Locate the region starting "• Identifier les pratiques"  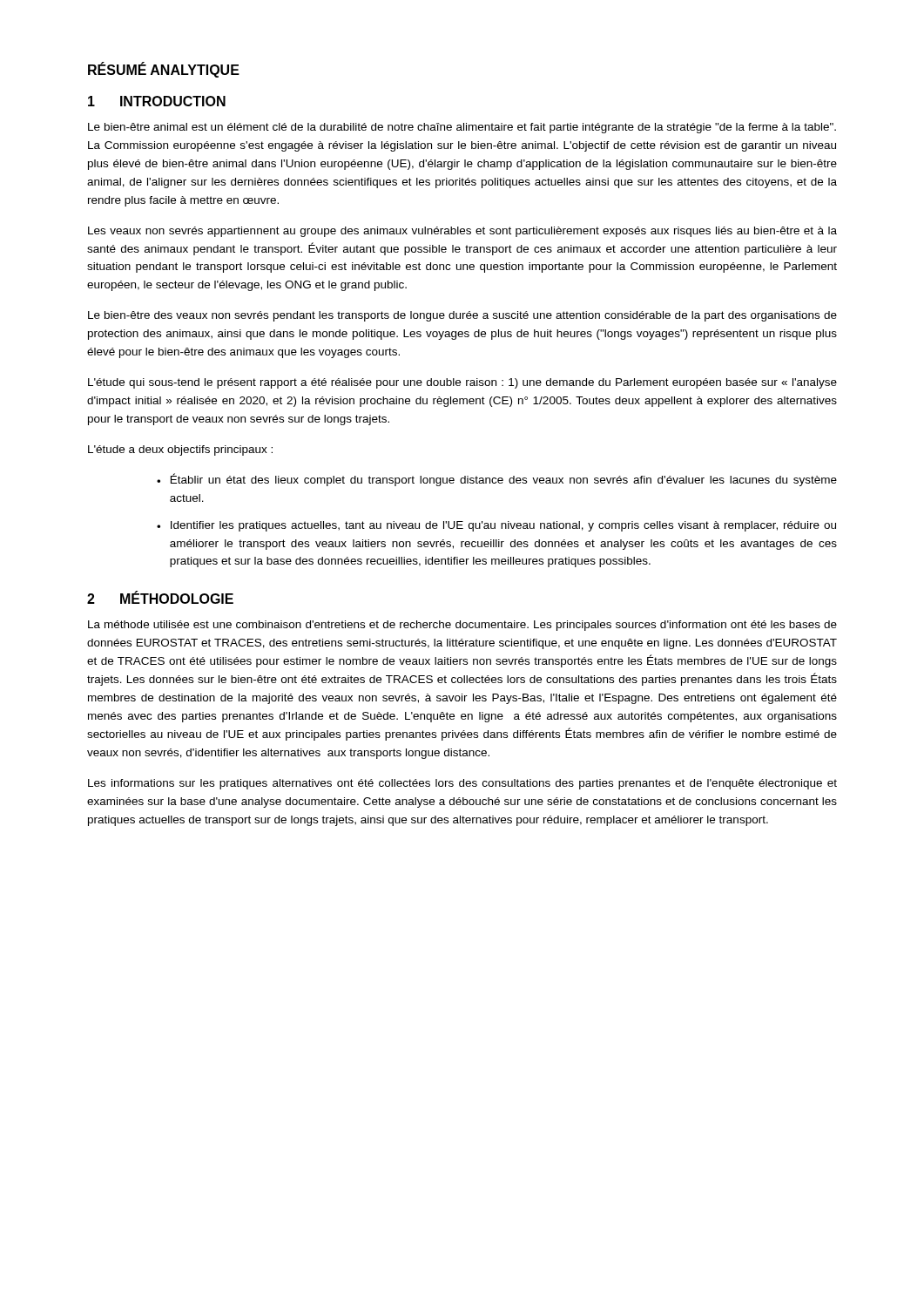pos(497,544)
